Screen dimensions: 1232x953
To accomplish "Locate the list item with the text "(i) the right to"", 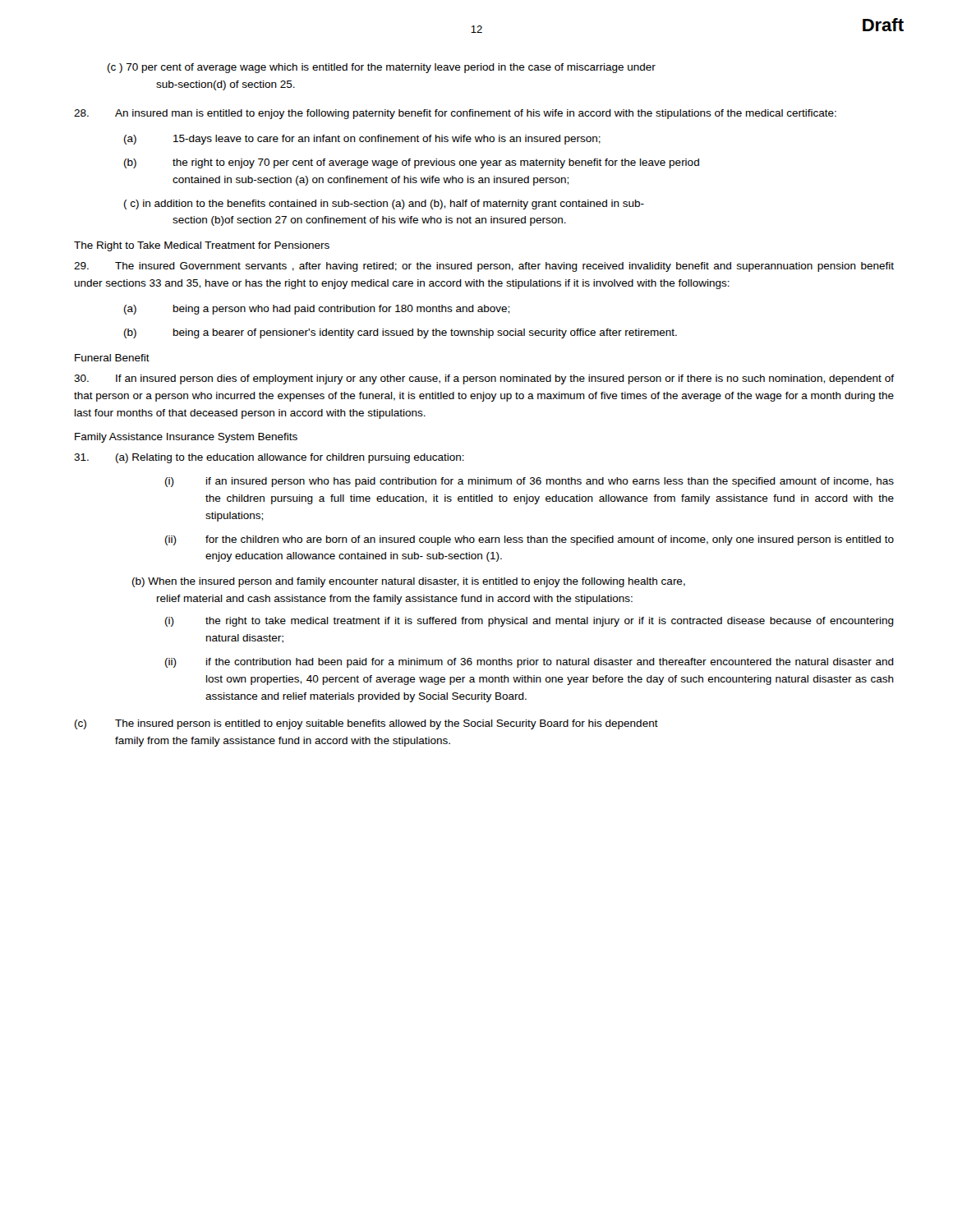I will tap(529, 630).
